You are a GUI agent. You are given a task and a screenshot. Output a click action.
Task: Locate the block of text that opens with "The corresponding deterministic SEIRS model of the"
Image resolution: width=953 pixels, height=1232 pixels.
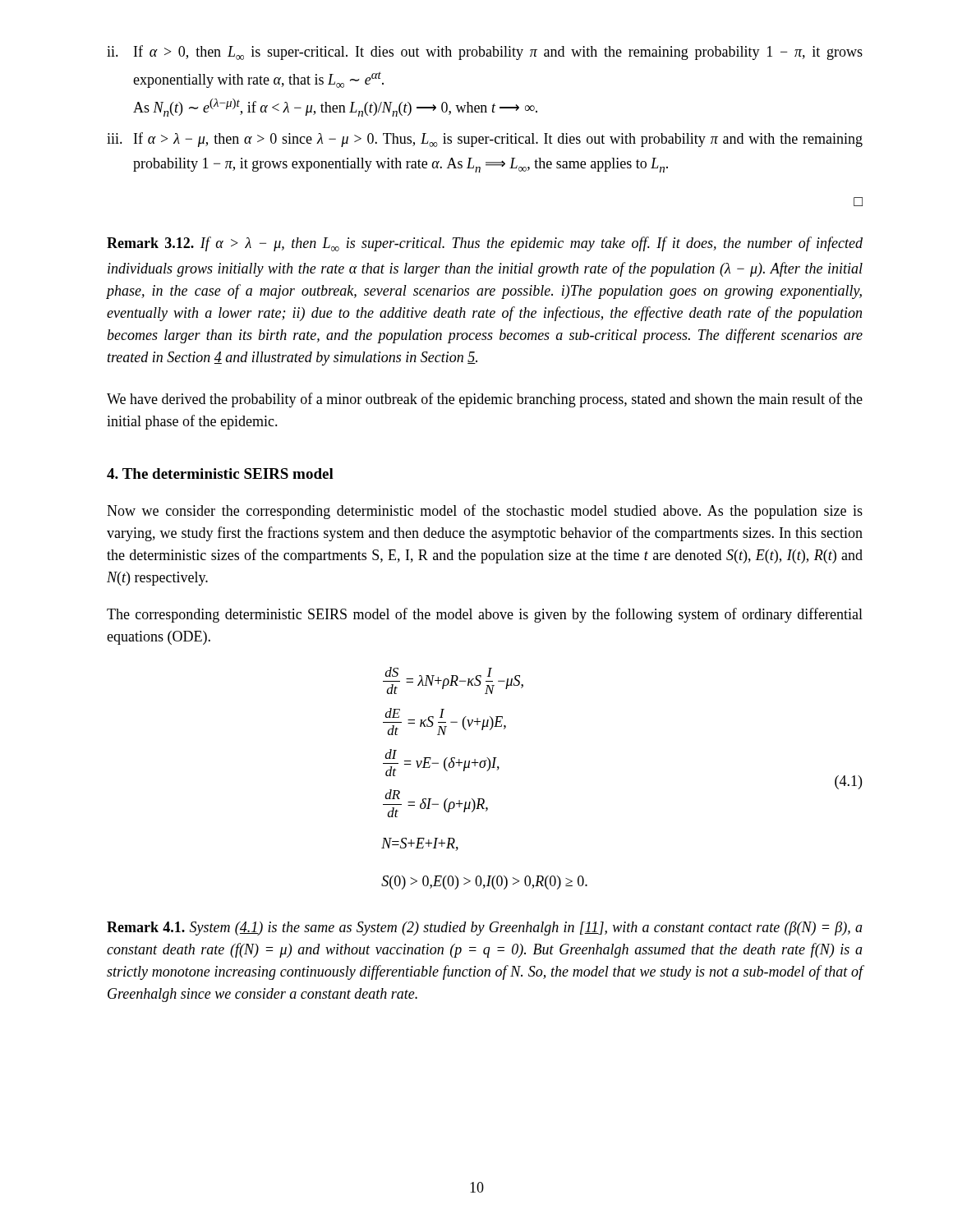pos(485,625)
